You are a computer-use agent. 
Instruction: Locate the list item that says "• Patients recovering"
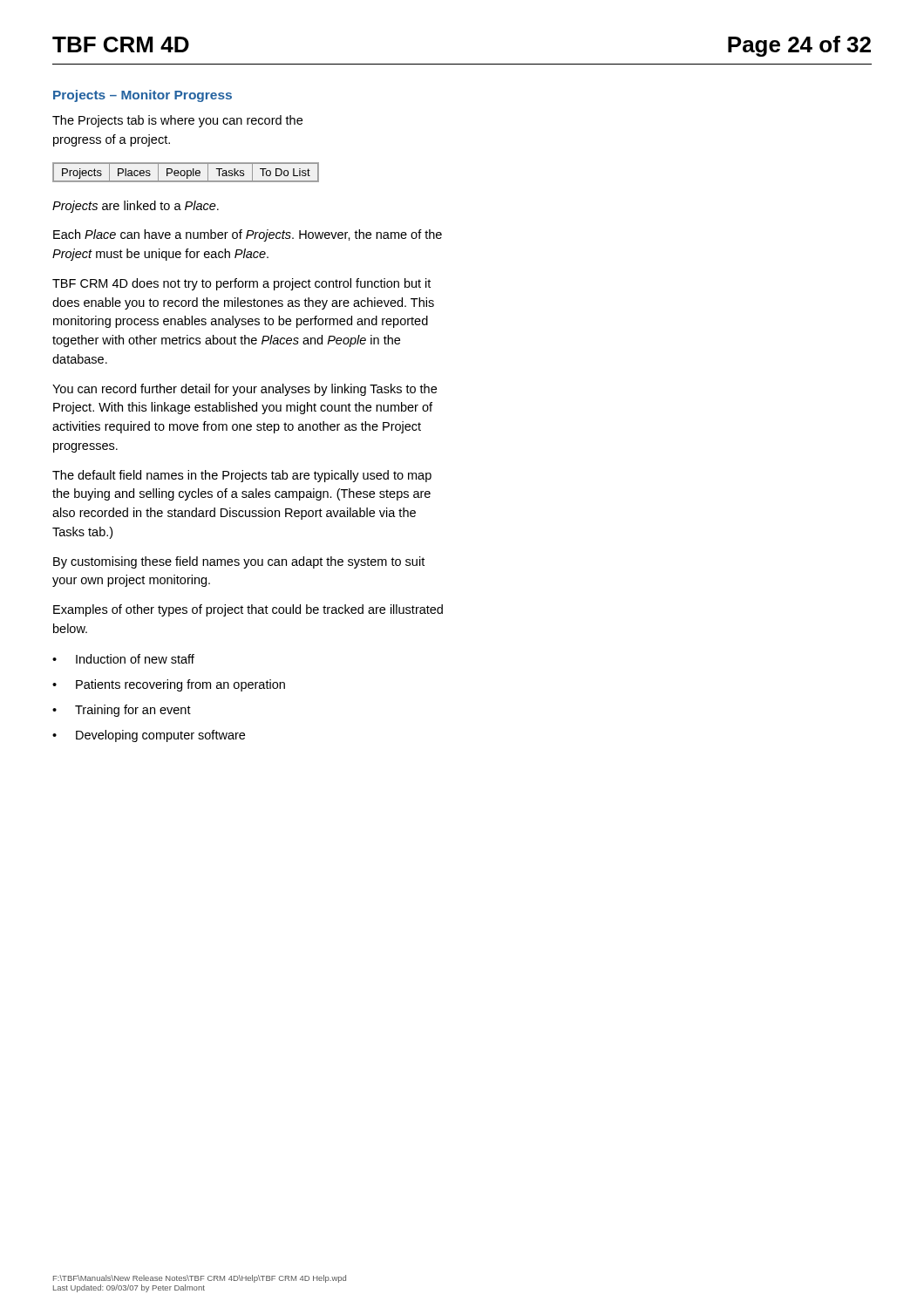tap(169, 685)
